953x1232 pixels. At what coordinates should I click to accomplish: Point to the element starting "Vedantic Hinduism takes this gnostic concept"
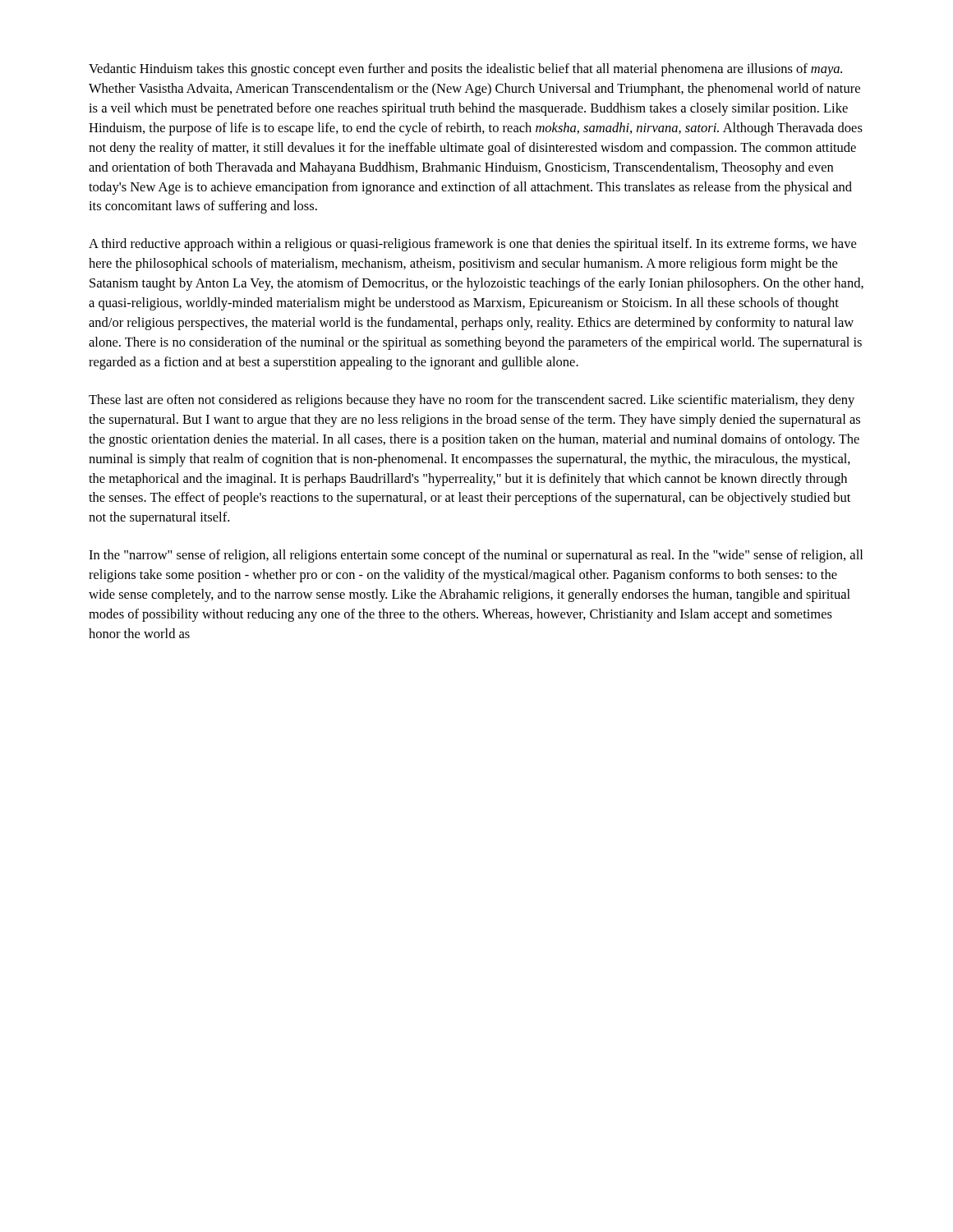tap(476, 137)
